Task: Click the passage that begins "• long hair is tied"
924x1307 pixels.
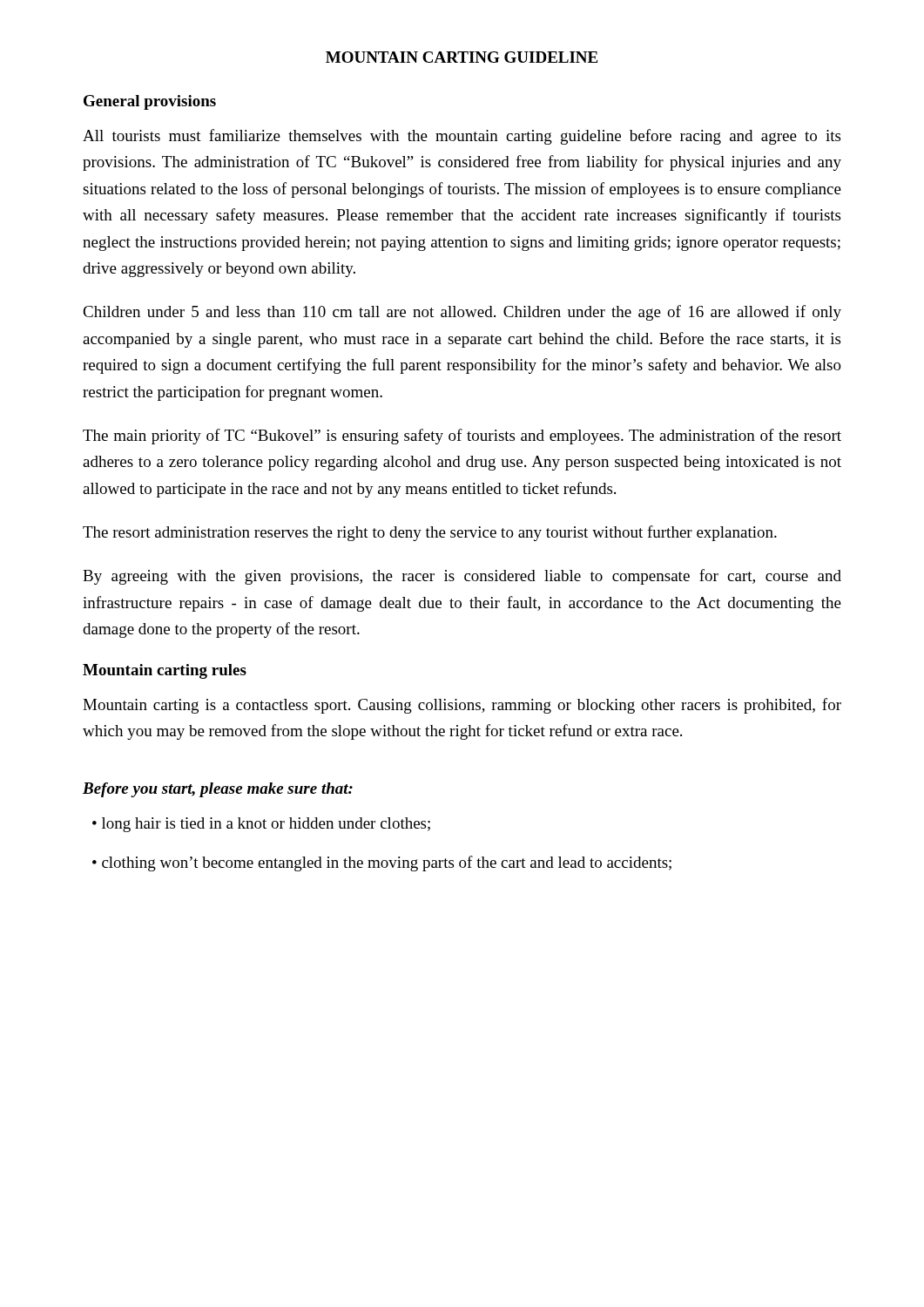Action: click(x=261, y=823)
